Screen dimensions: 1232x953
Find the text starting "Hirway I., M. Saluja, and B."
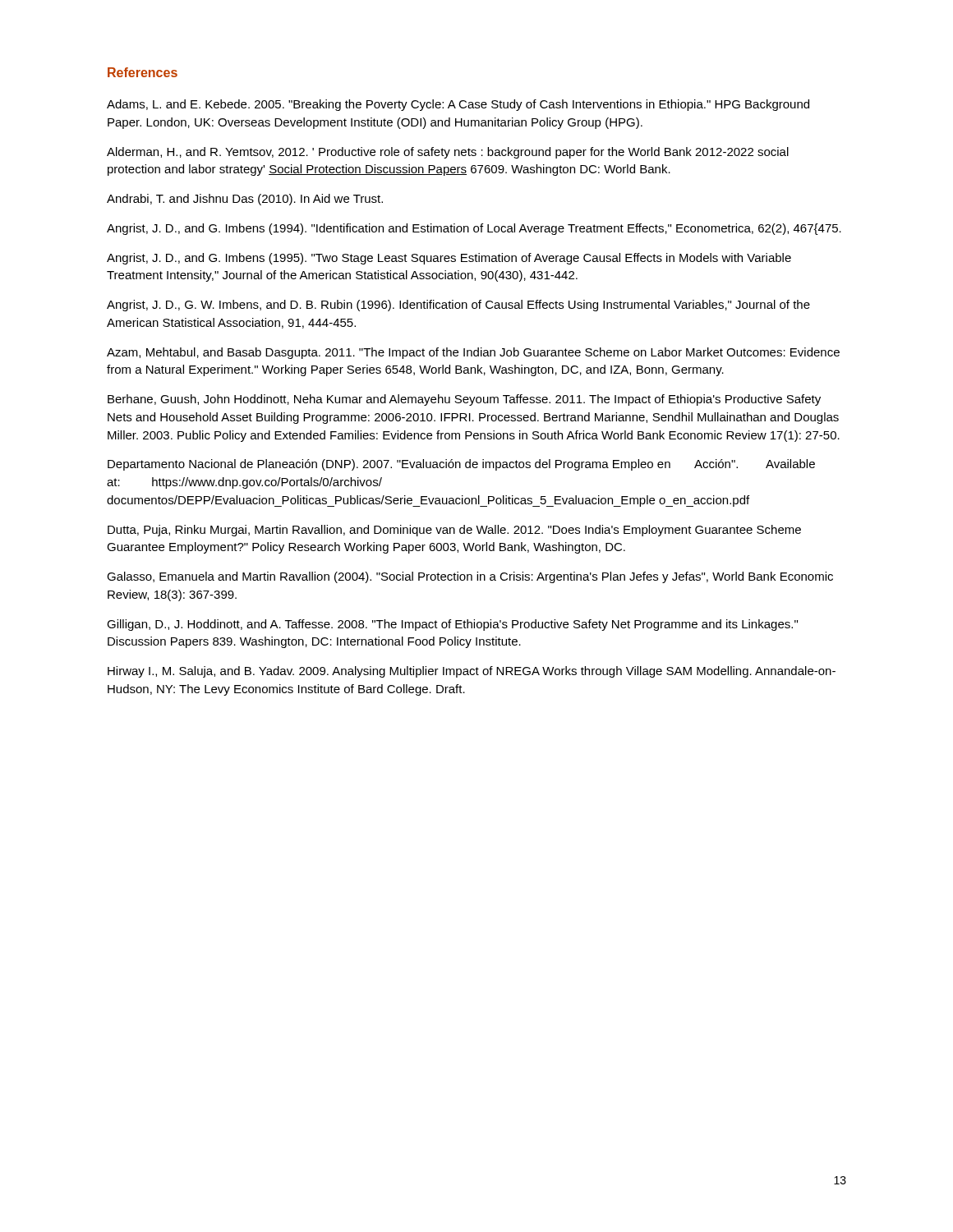point(471,680)
